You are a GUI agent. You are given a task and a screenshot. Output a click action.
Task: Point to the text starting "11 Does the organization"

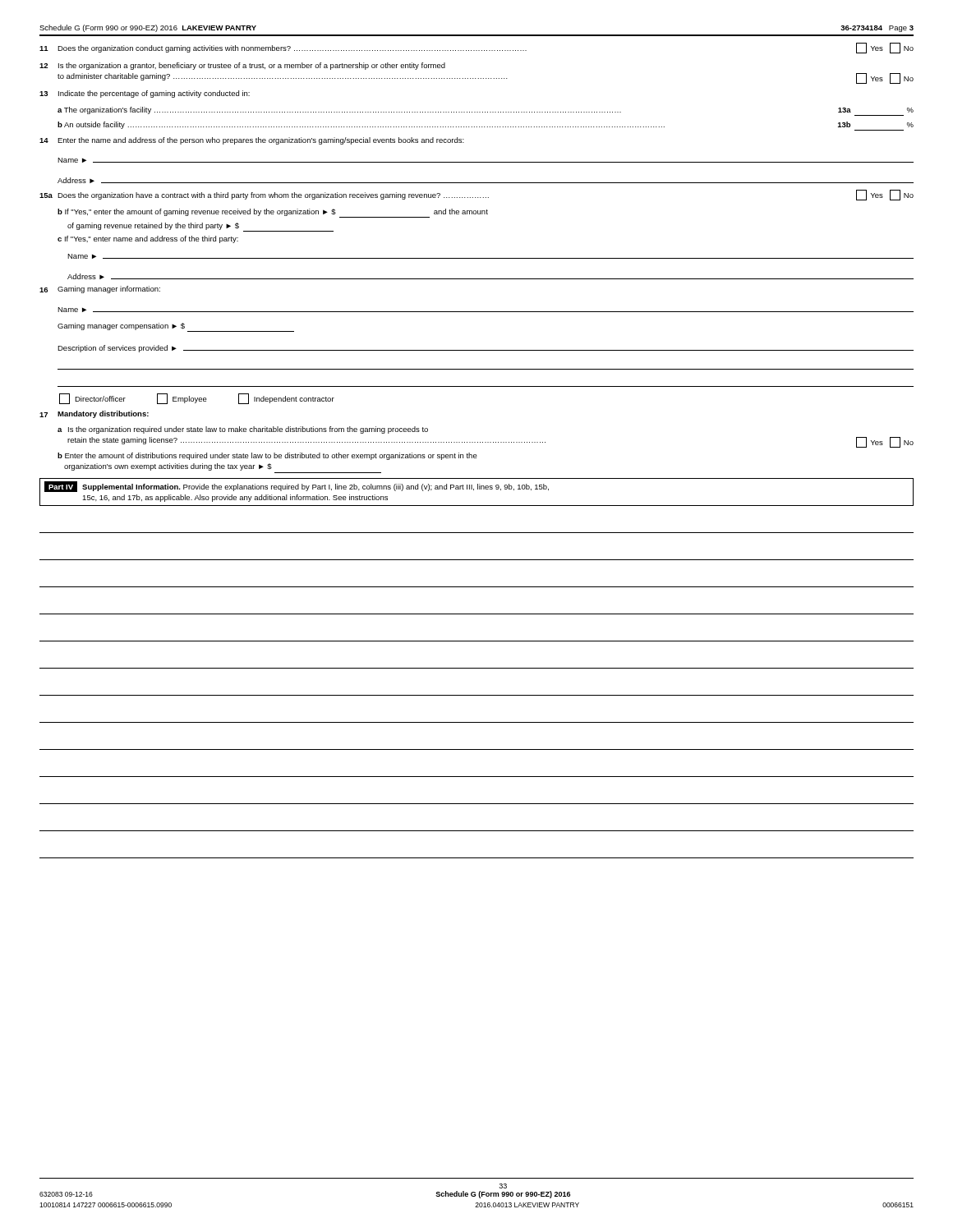(476, 48)
